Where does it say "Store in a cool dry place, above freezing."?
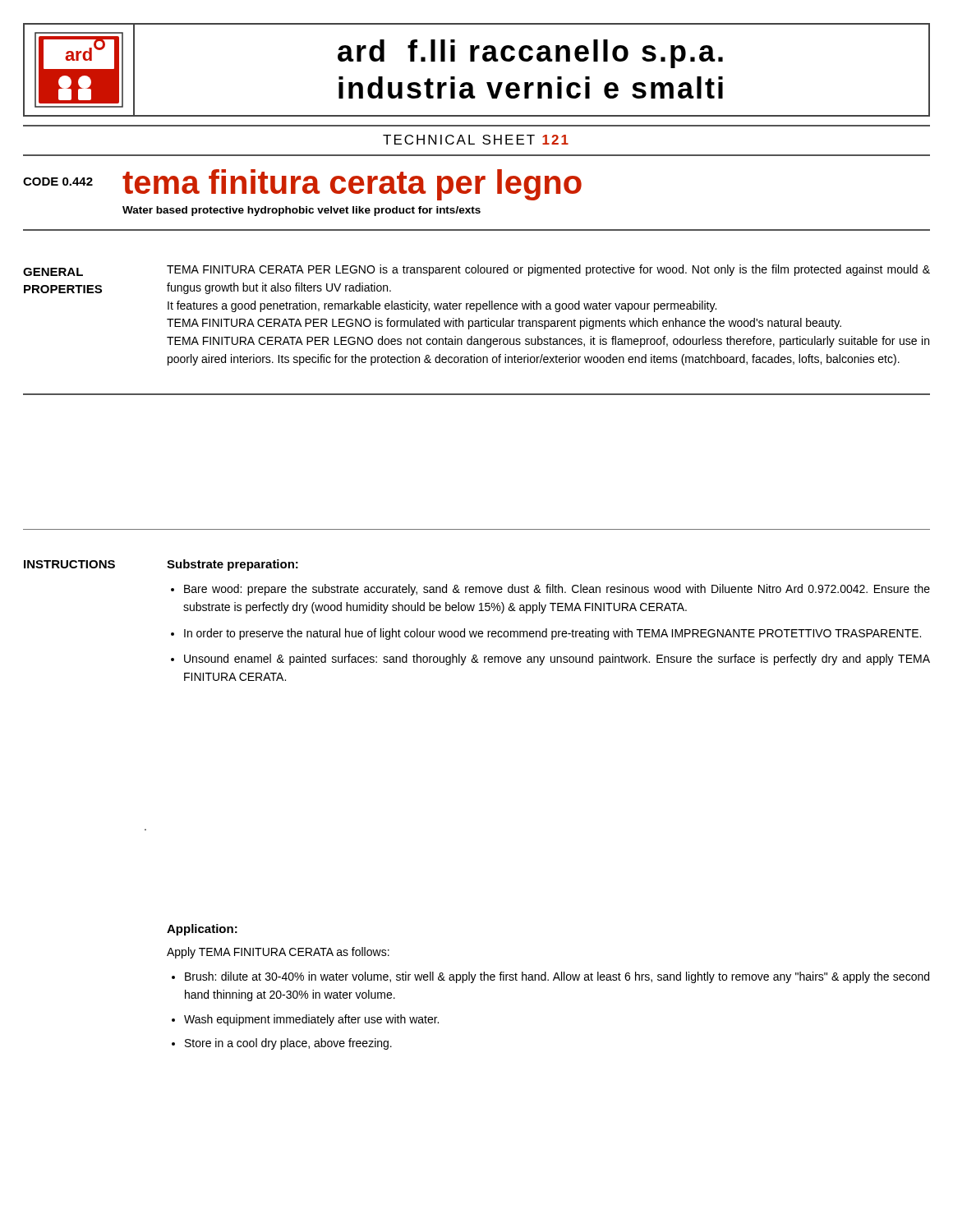 point(288,1044)
